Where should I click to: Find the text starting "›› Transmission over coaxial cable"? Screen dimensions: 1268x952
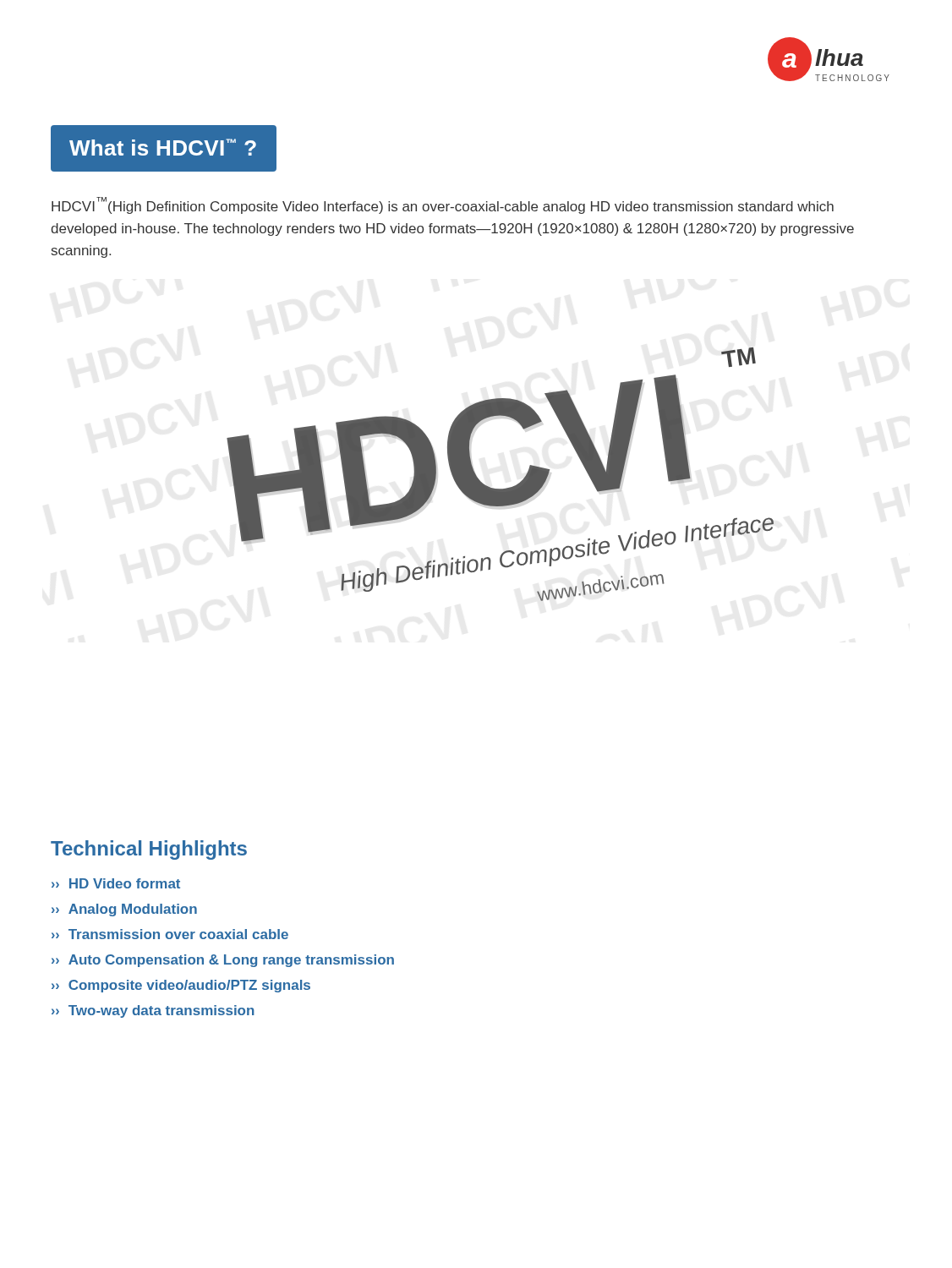pos(170,935)
